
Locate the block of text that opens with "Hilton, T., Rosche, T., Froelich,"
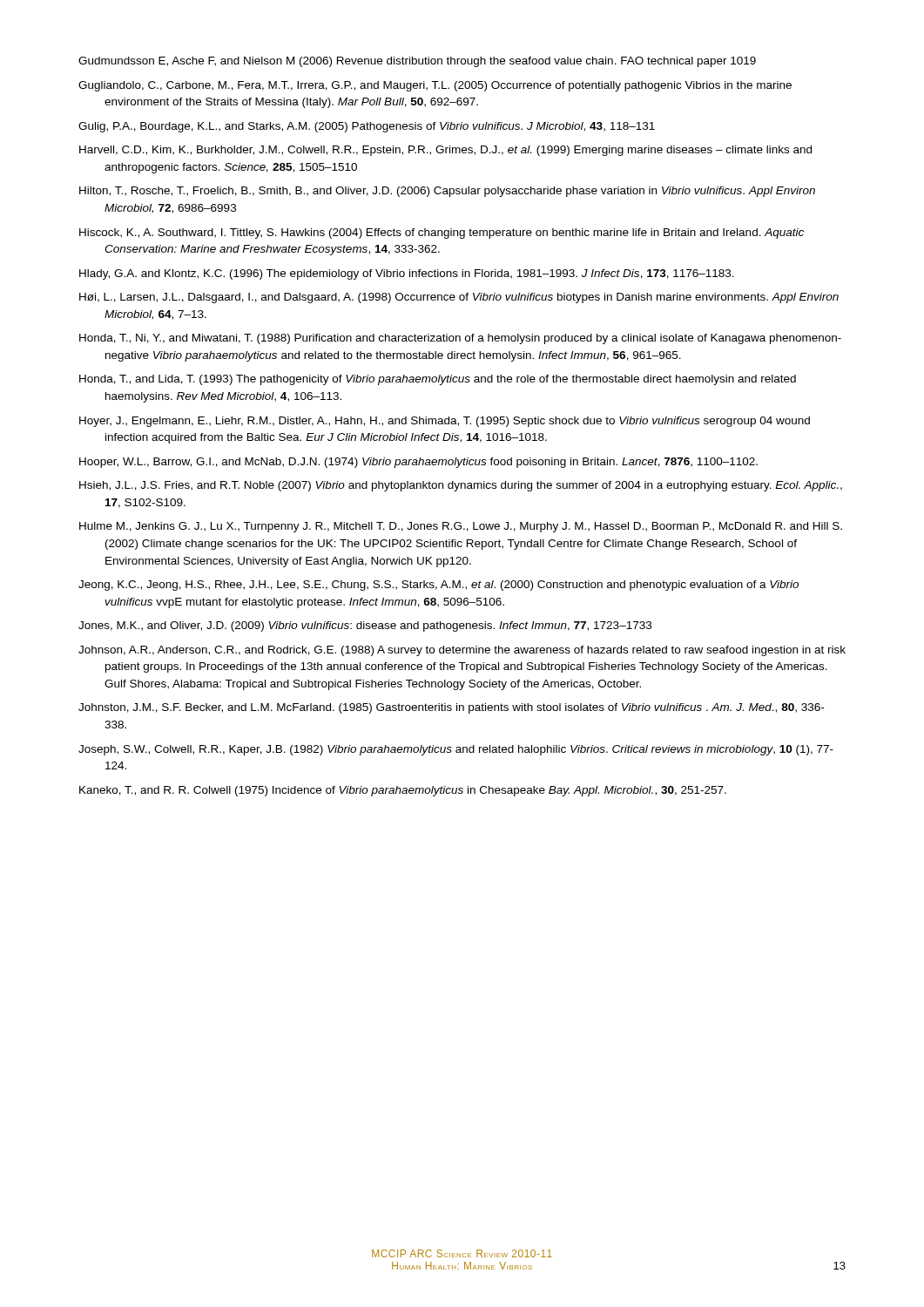coord(447,199)
